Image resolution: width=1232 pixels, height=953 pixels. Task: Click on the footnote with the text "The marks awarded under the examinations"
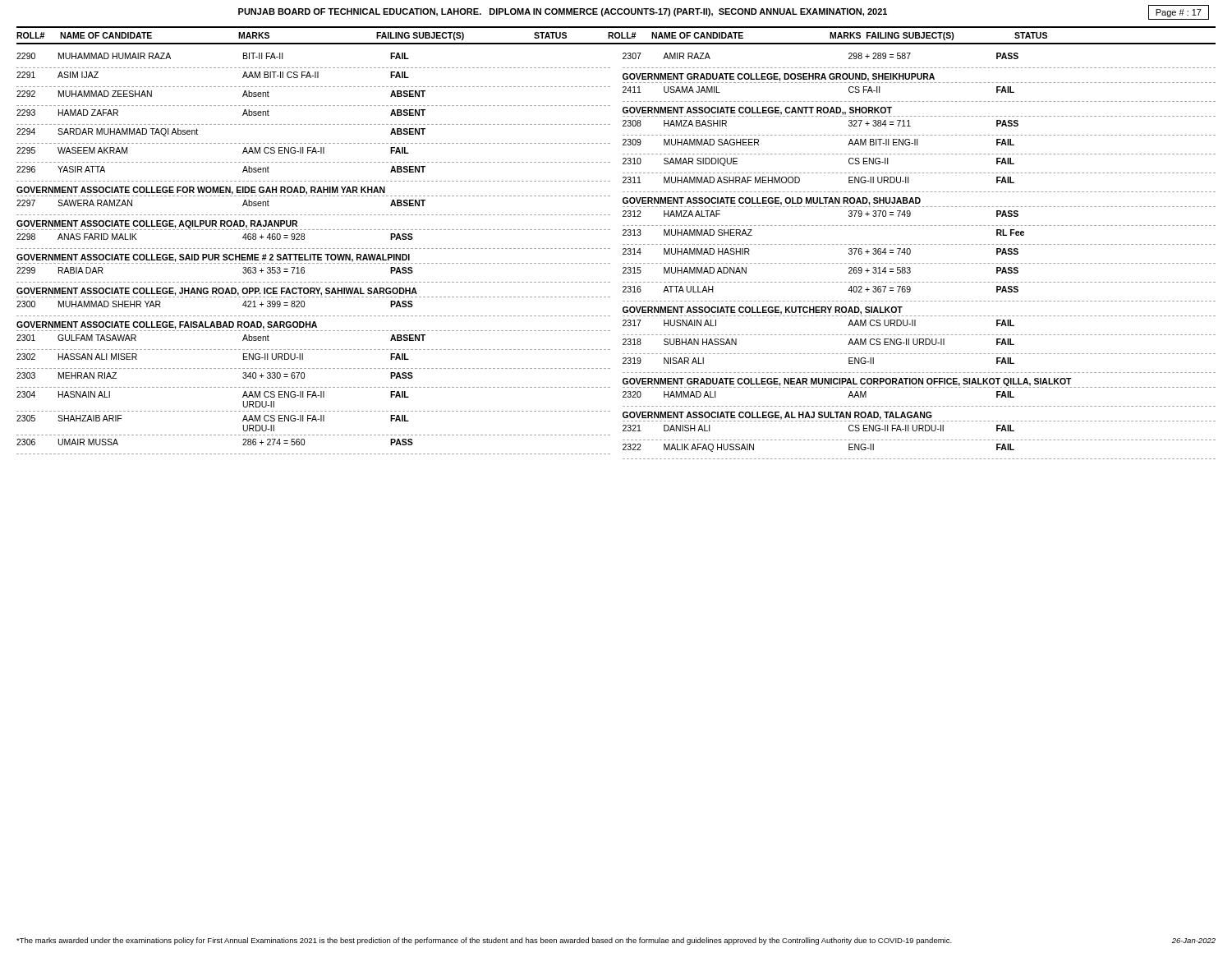point(616,940)
